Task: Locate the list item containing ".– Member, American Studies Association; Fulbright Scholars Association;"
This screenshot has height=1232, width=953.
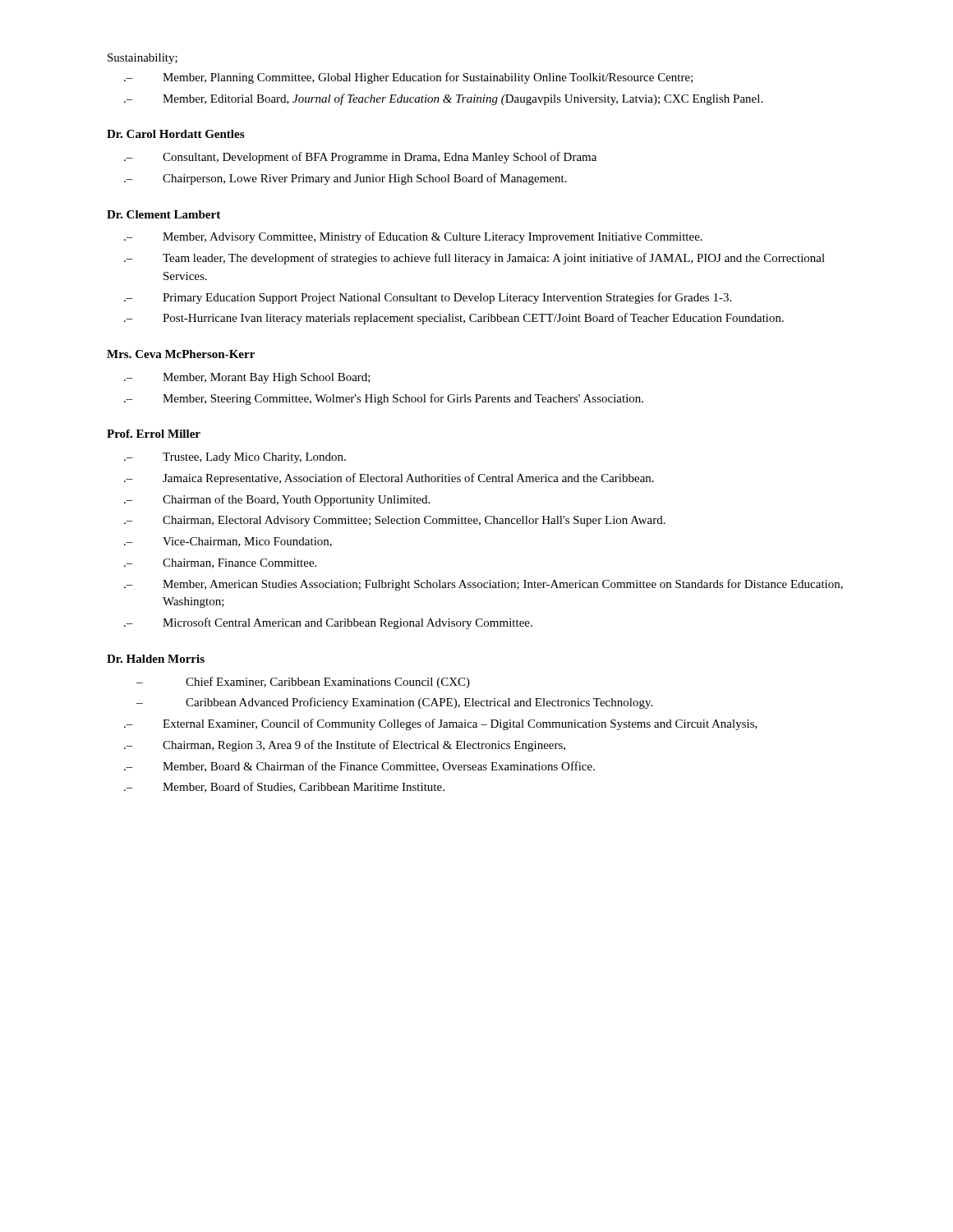Action: [476, 593]
